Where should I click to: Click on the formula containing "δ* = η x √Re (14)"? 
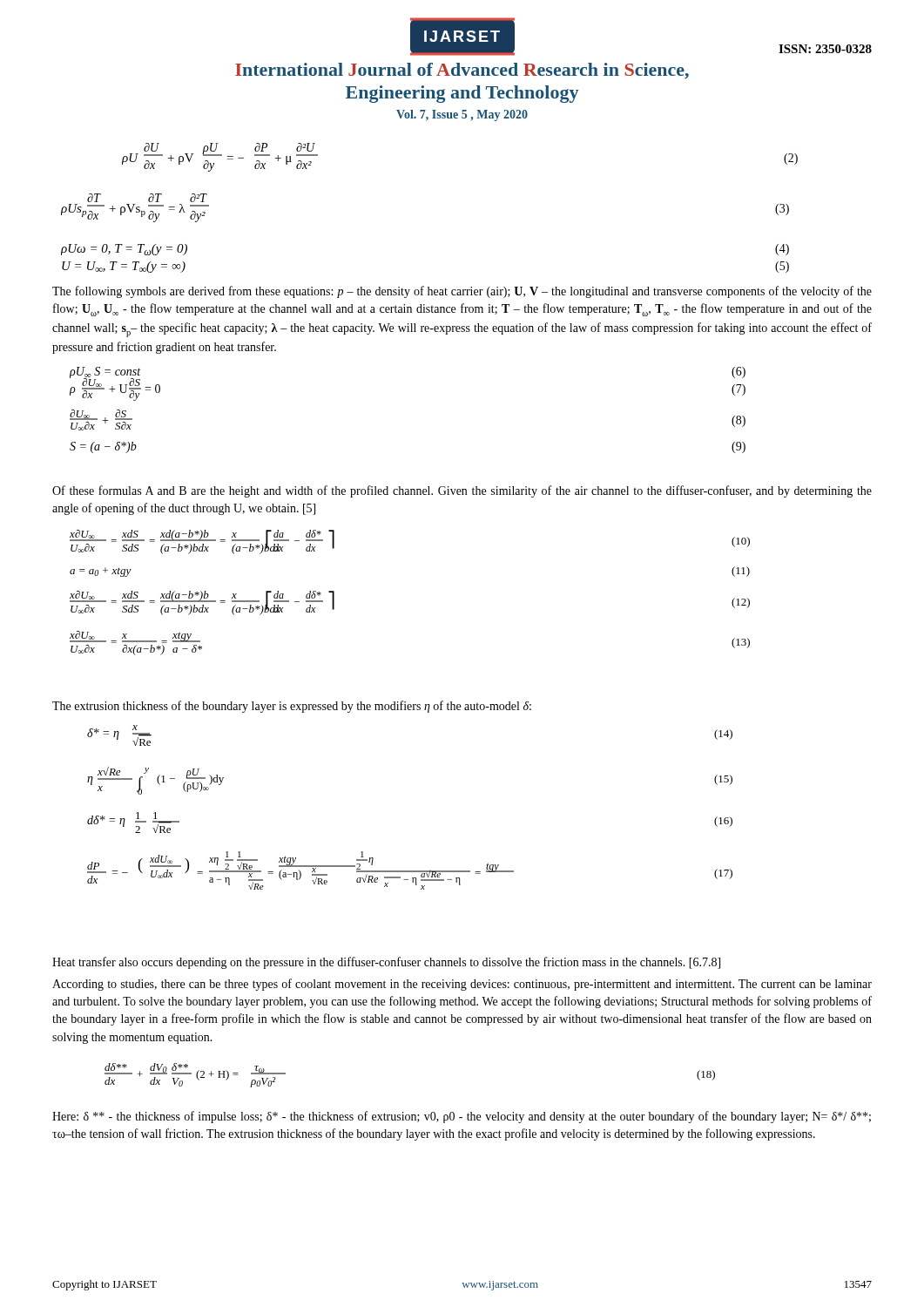[117, 735]
